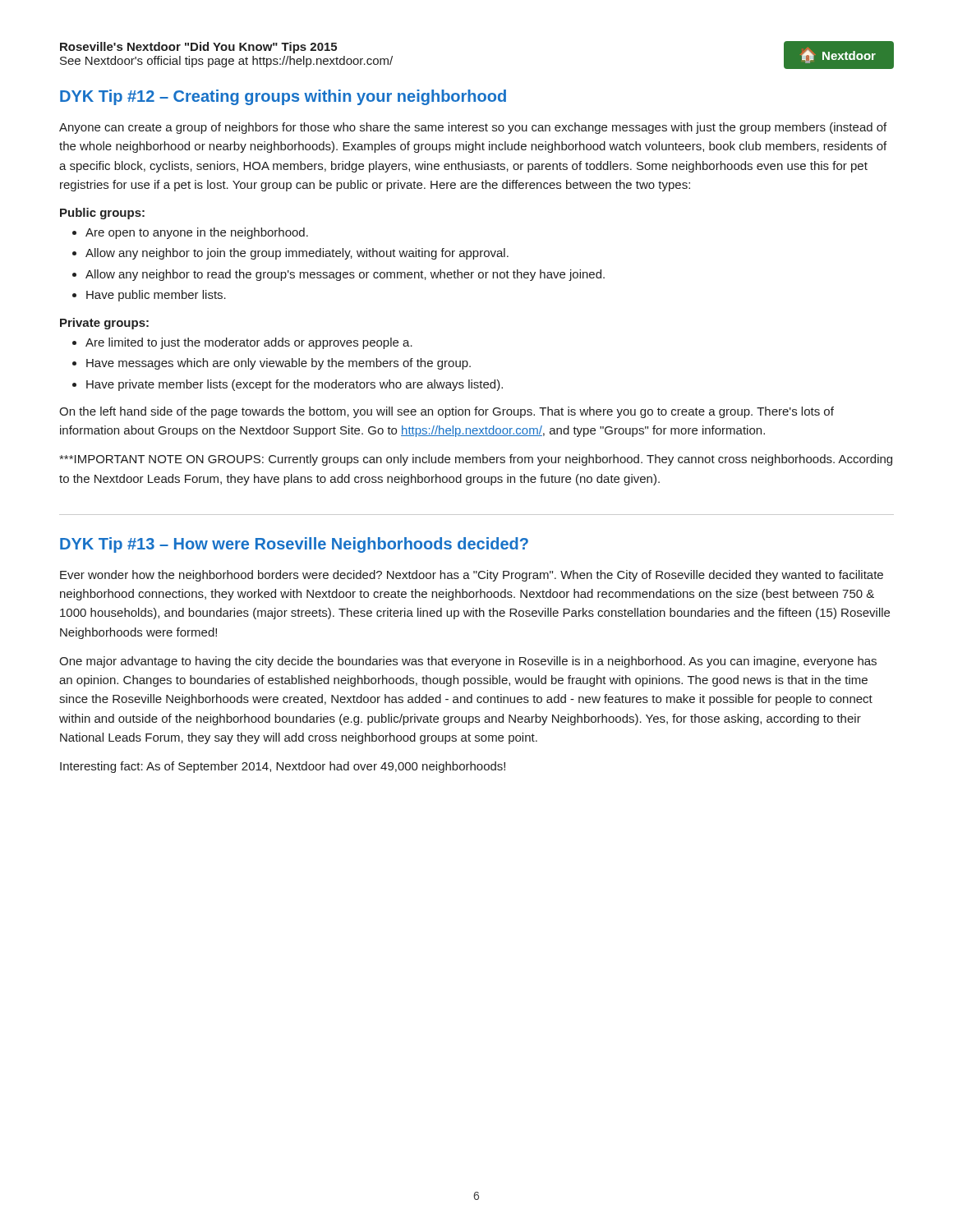Click on the list item that reads "Allow any neighbor to join the group"
Viewport: 953px width, 1232px height.
tap(297, 253)
